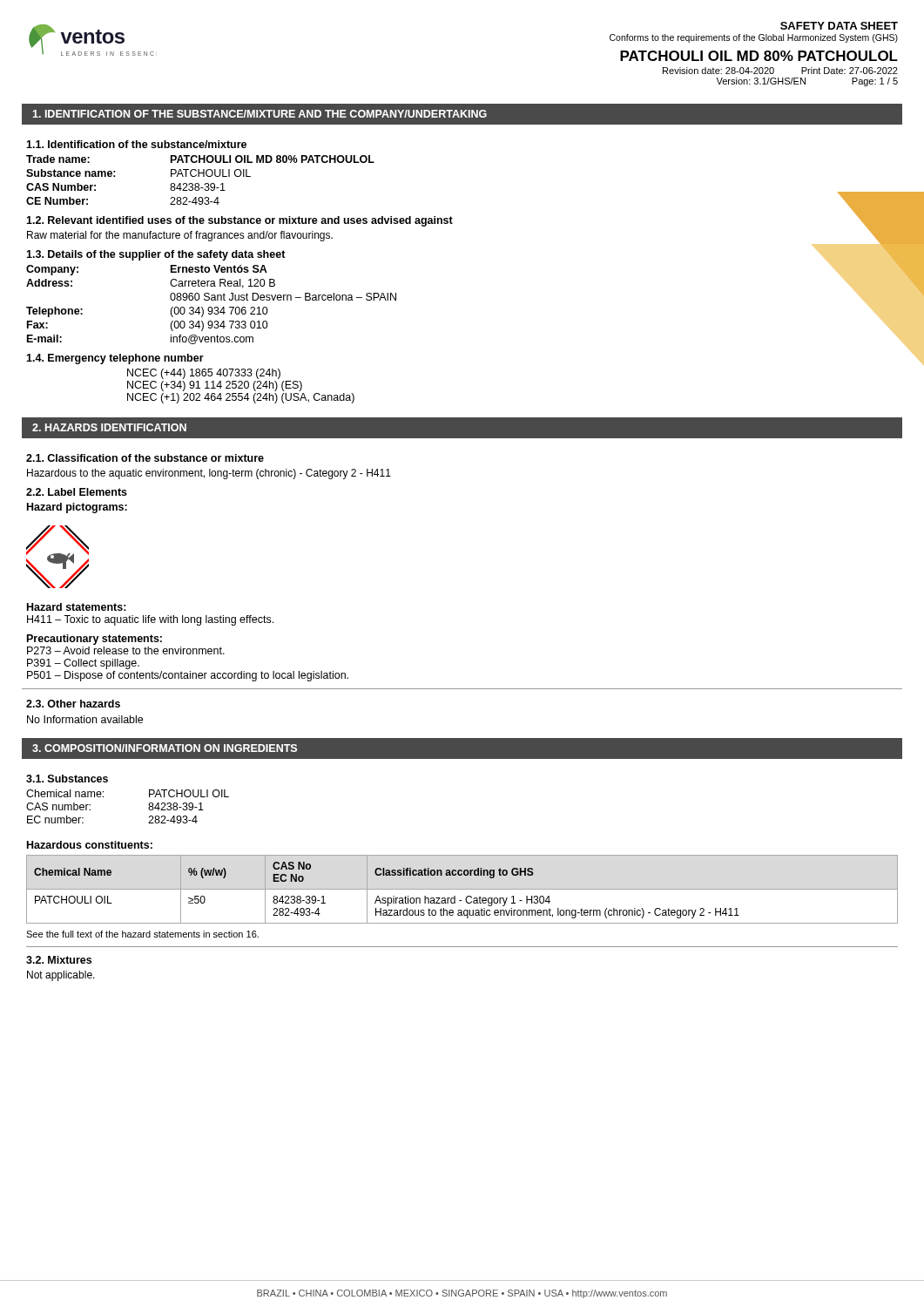The image size is (924, 1307).
Task: Click on the text block that reads "Precautionary statements: P273 – Avoid release to the"
Action: click(94, 640)
